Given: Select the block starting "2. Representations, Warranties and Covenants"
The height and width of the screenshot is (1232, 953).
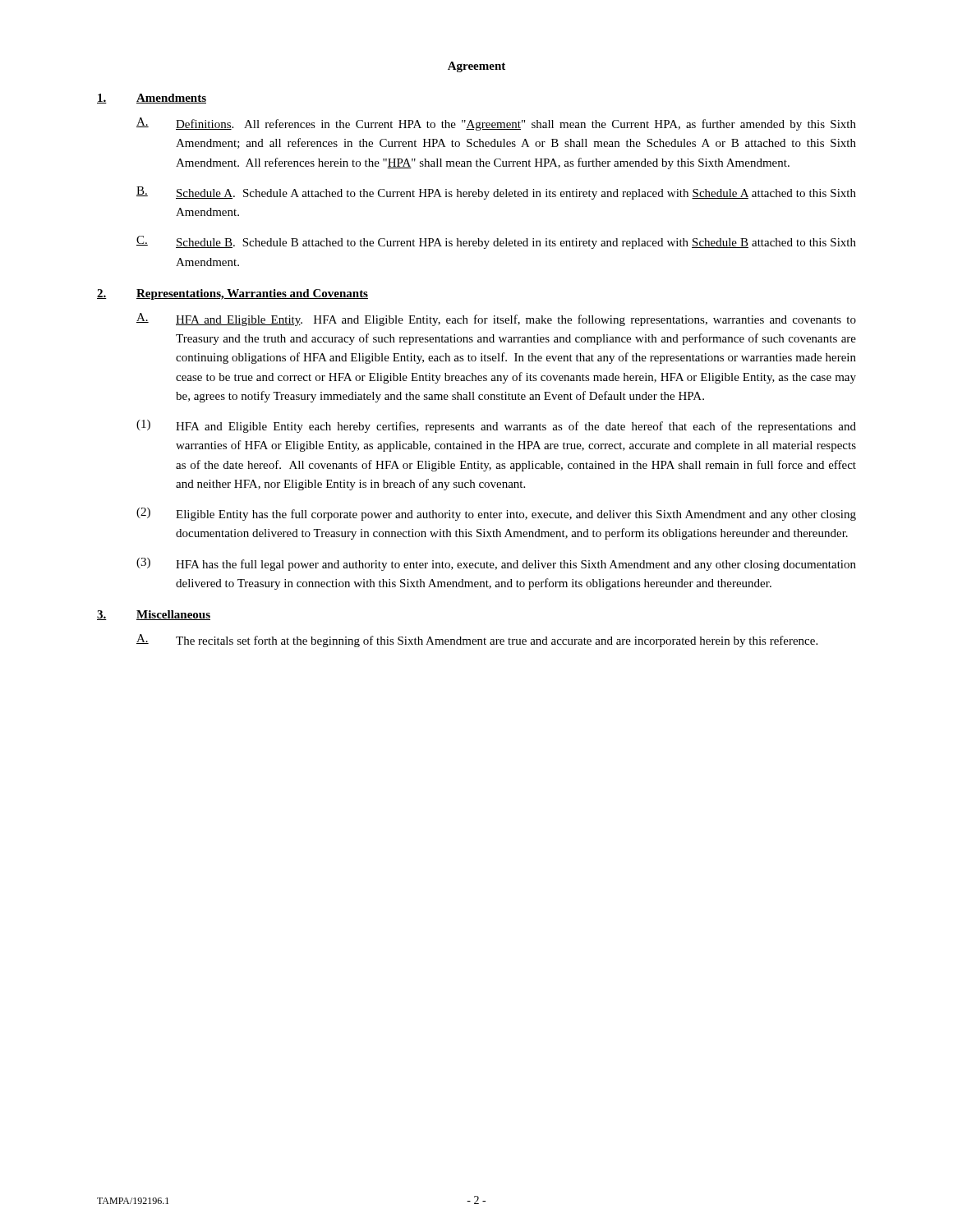Looking at the screenshot, I should pyautogui.click(x=232, y=293).
